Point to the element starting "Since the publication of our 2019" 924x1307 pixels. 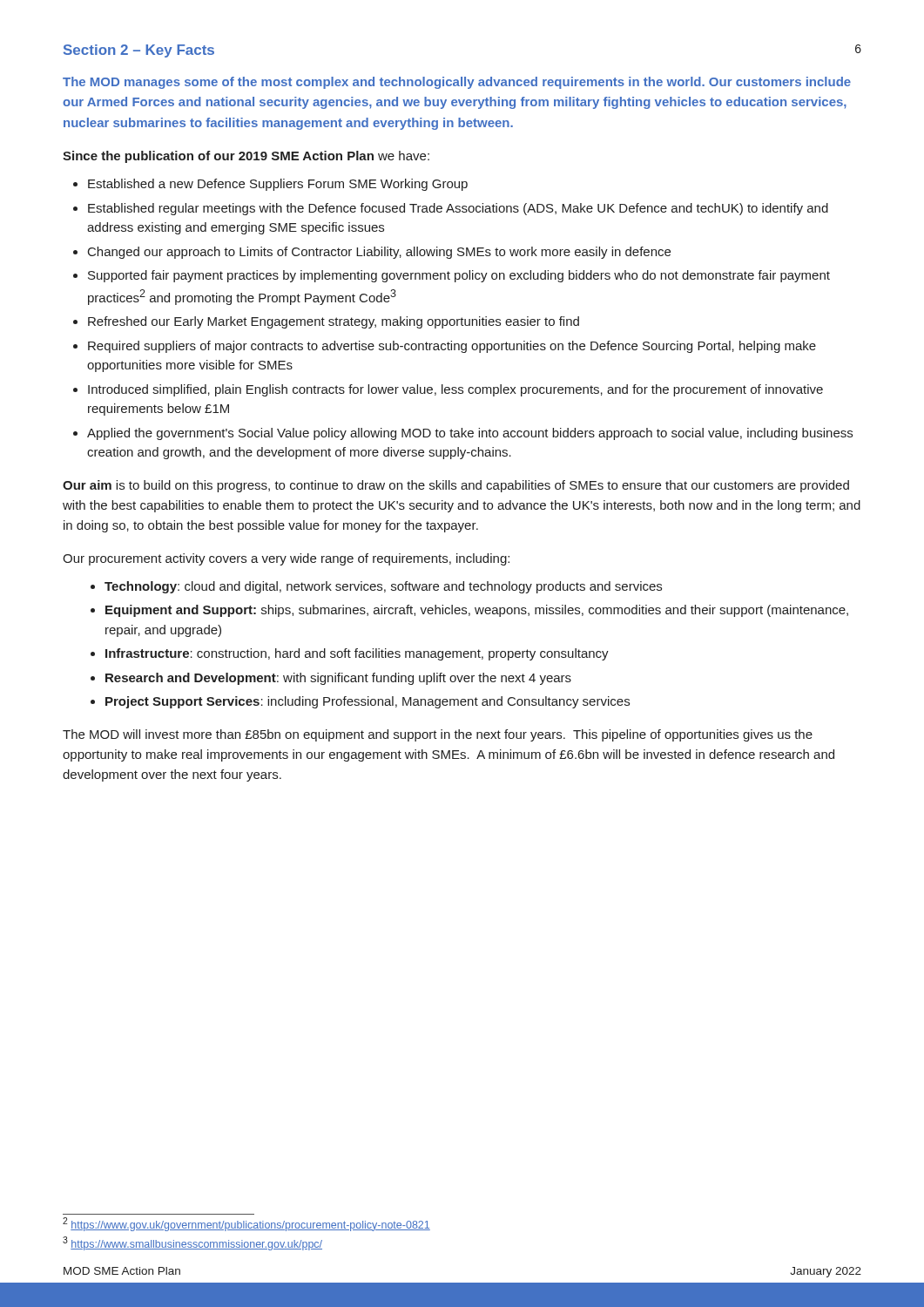[247, 155]
